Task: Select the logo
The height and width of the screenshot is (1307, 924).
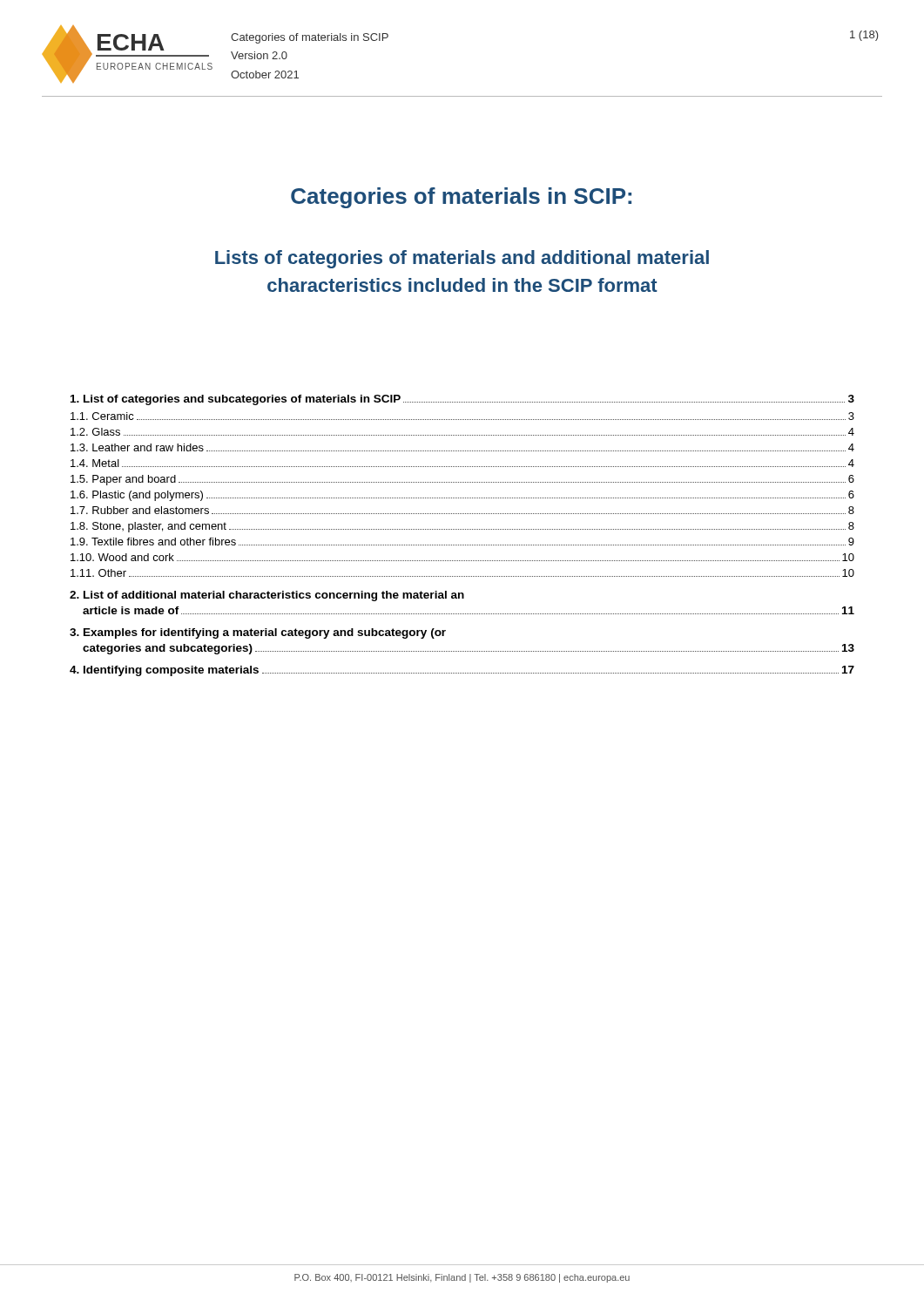Action: tap(129, 54)
